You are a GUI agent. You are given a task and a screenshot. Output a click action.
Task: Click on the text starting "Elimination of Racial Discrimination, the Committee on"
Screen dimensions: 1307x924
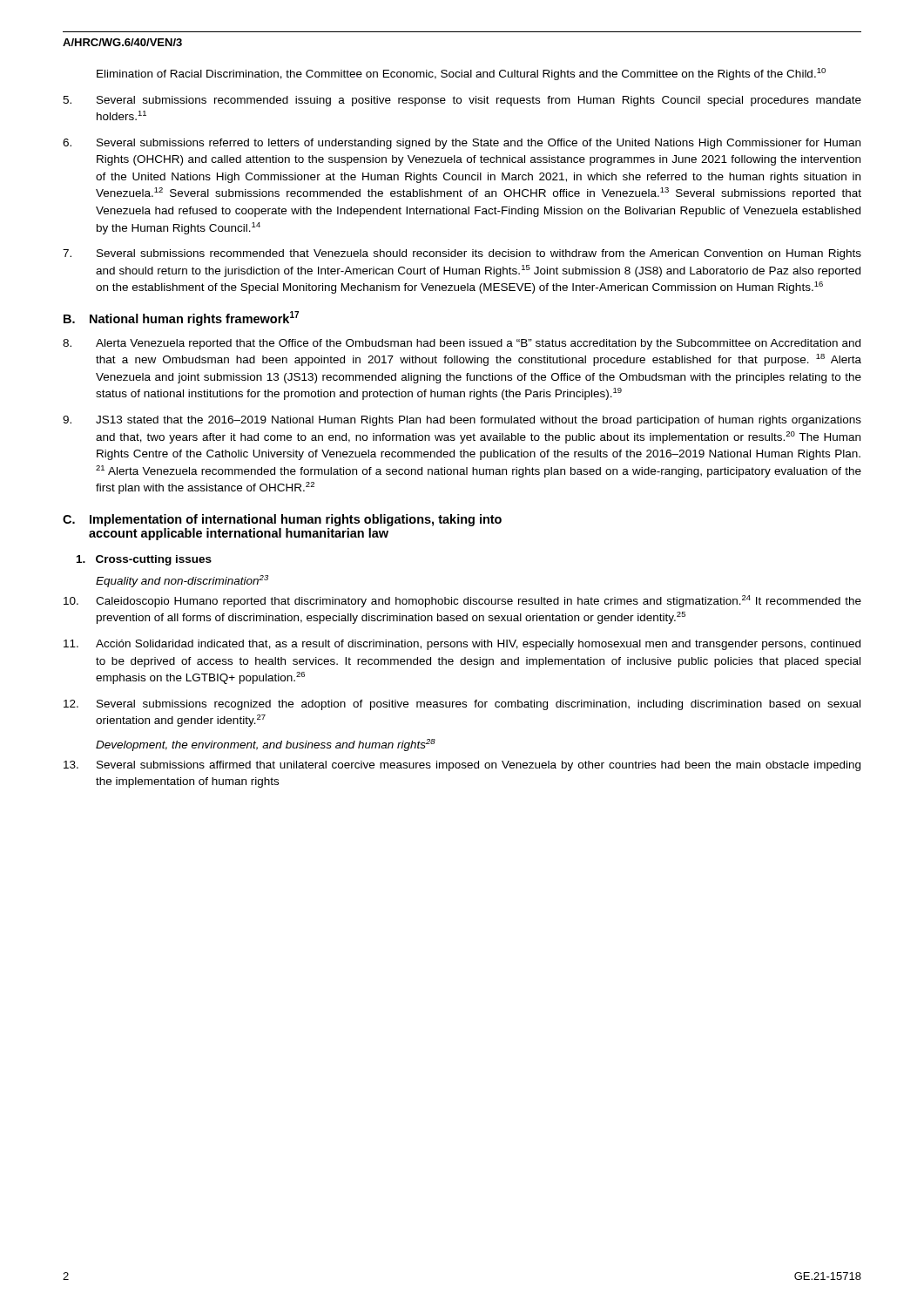click(461, 73)
